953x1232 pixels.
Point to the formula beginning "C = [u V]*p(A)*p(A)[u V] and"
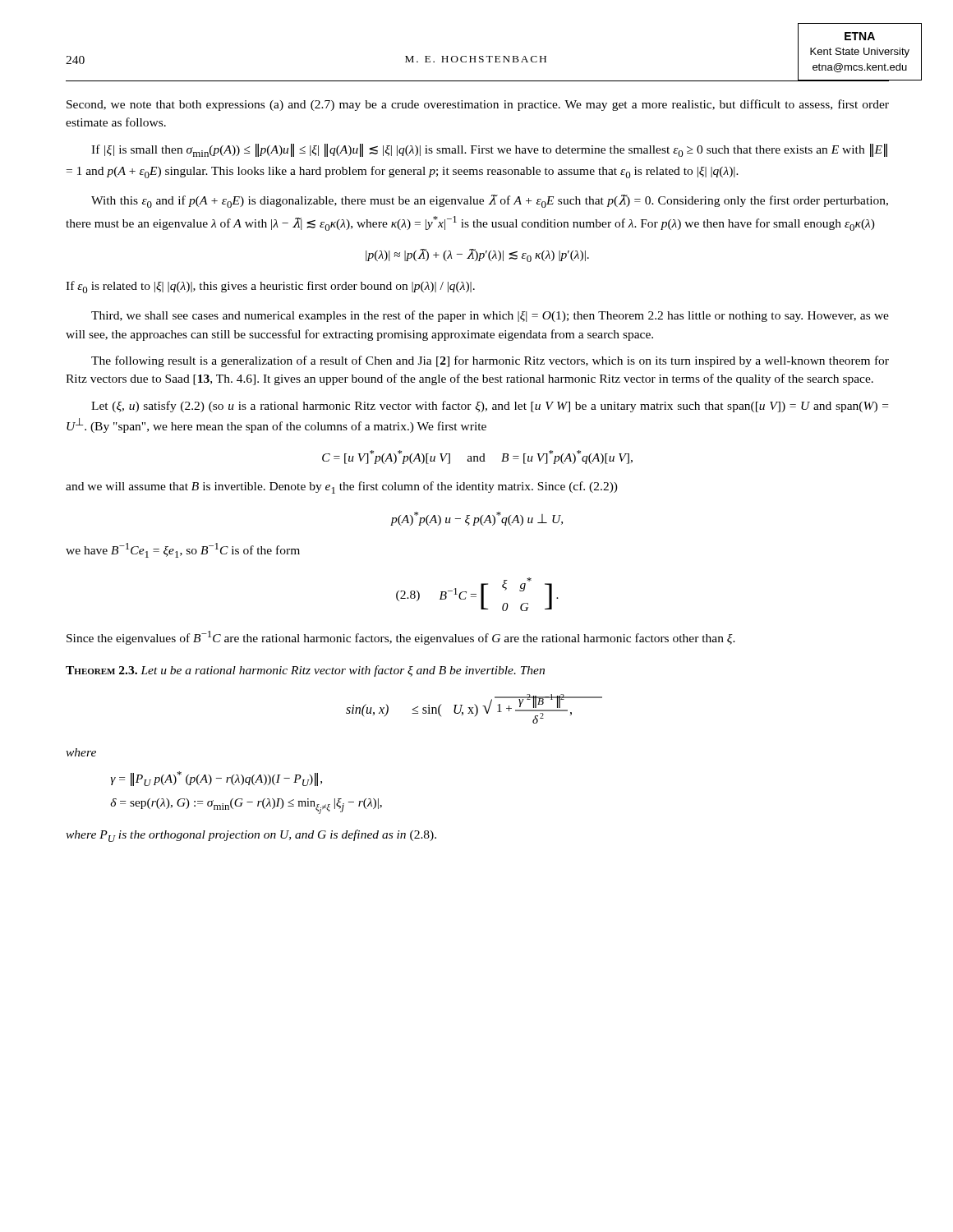pyautogui.click(x=477, y=456)
